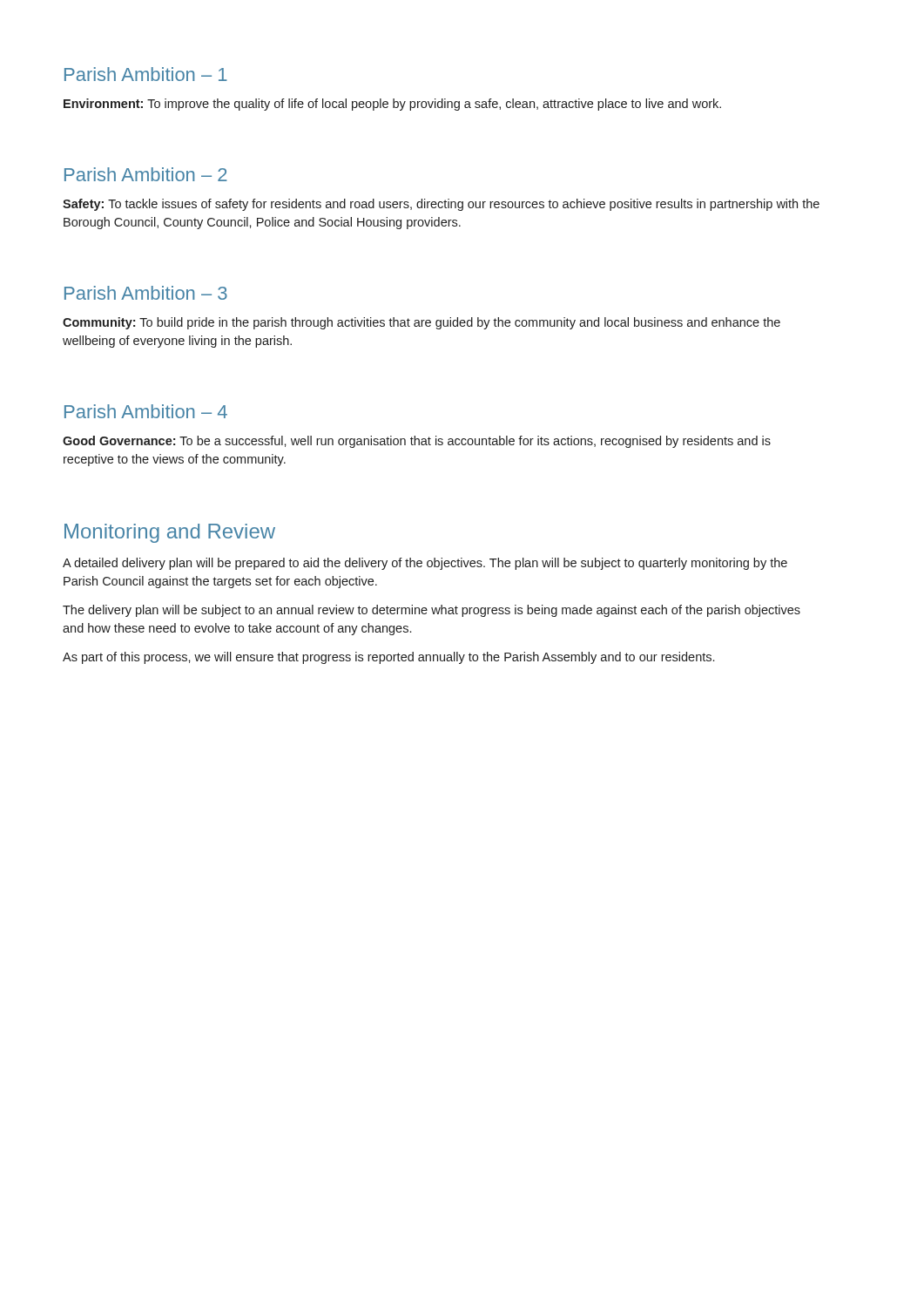This screenshot has height=1307, width=924.
Task: Click on the text starting "A detailed delivery plan will be prepared to"
Action: coord(442,573)
